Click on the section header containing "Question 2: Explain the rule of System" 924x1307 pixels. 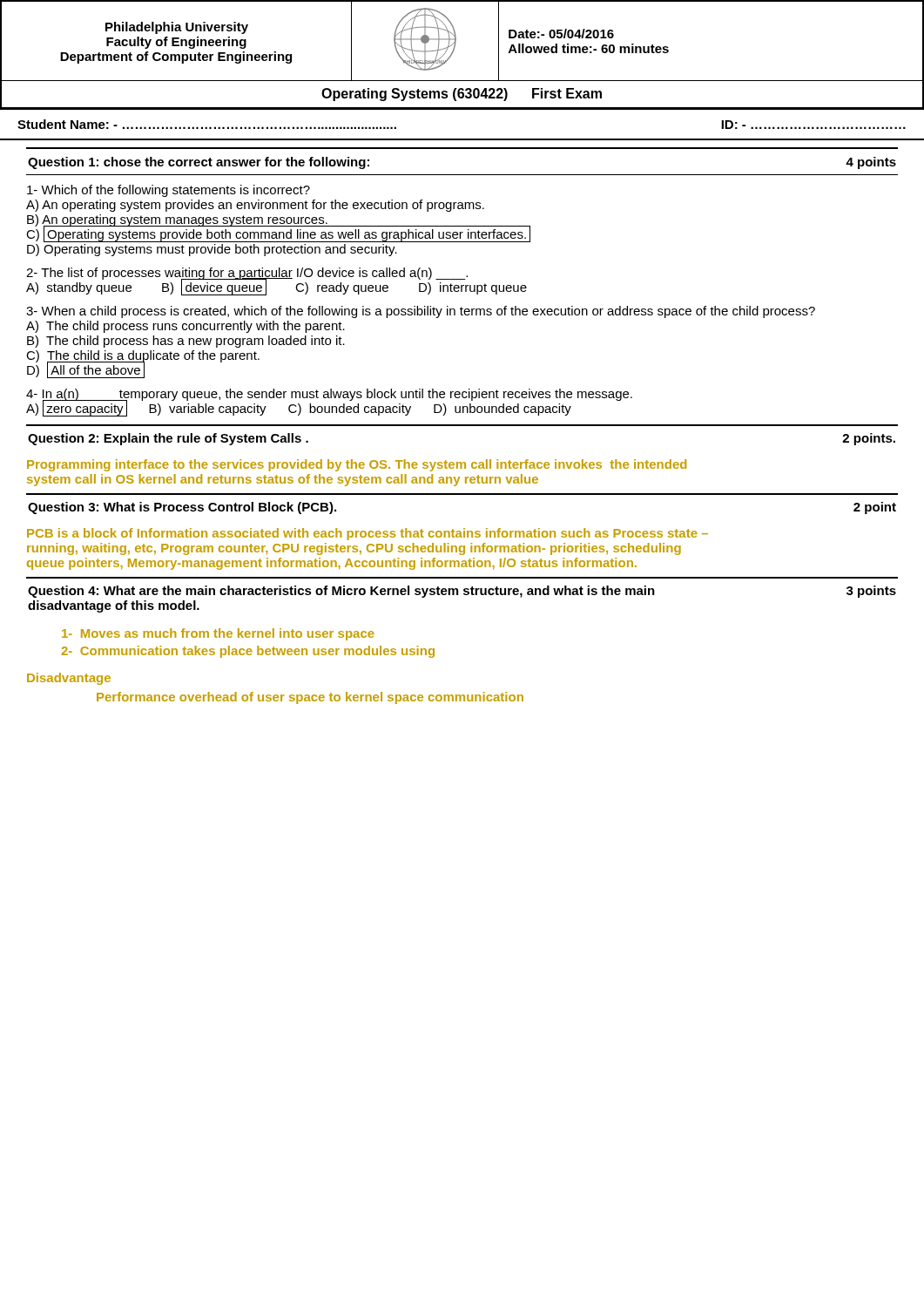(169, 439)
